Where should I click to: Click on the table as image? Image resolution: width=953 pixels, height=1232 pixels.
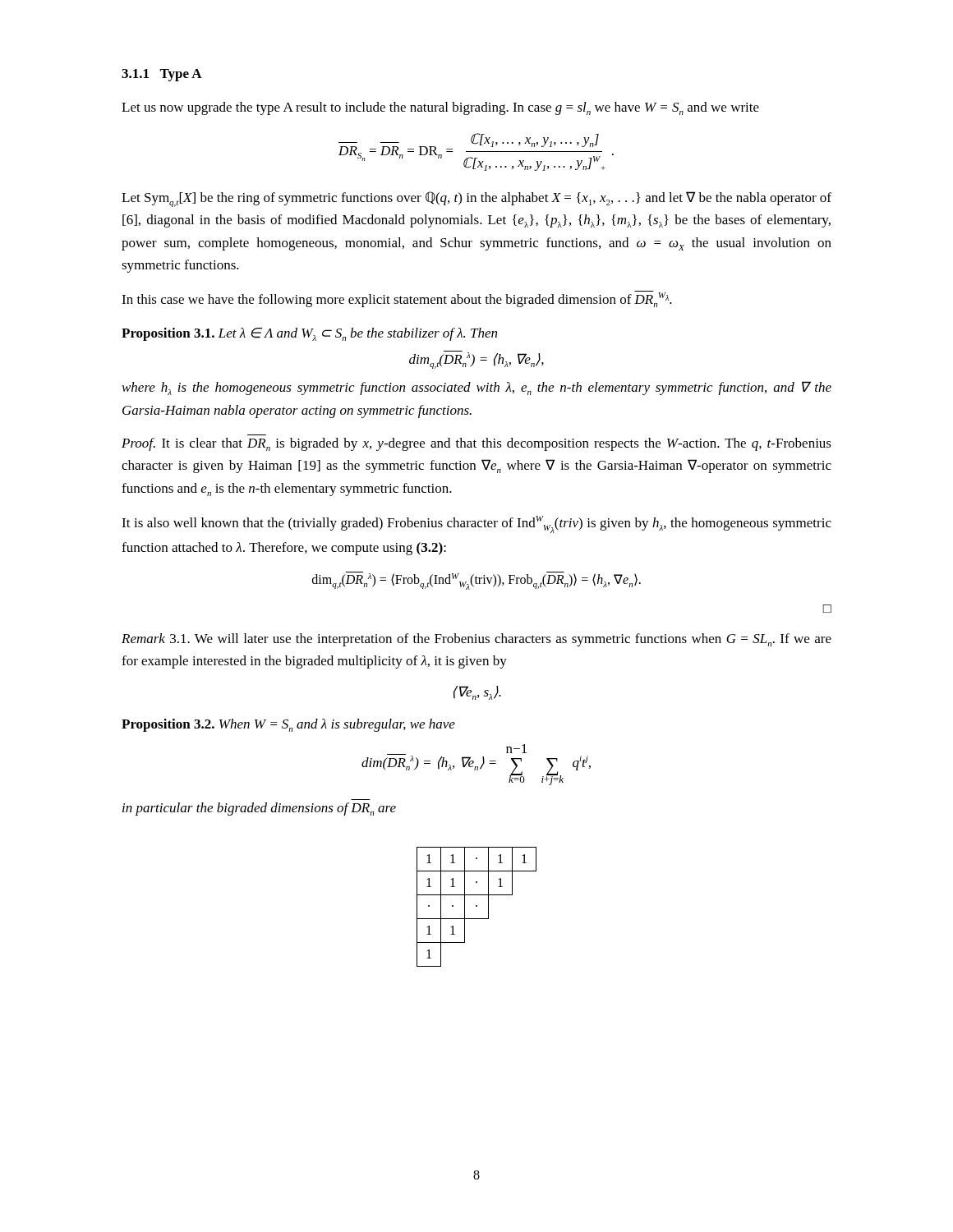point(476,907)
